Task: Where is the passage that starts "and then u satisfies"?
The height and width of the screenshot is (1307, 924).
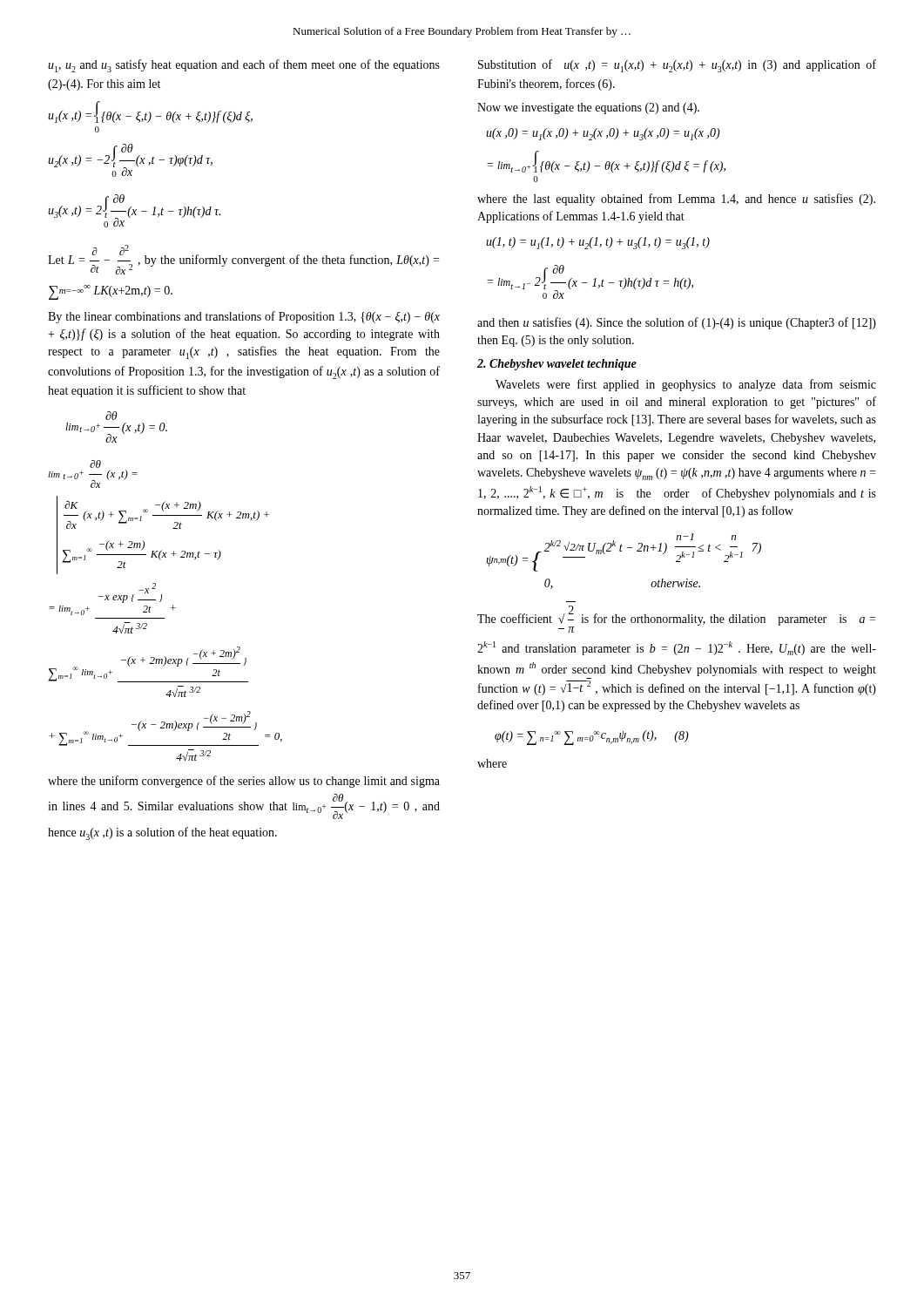Action: [677, 332]
